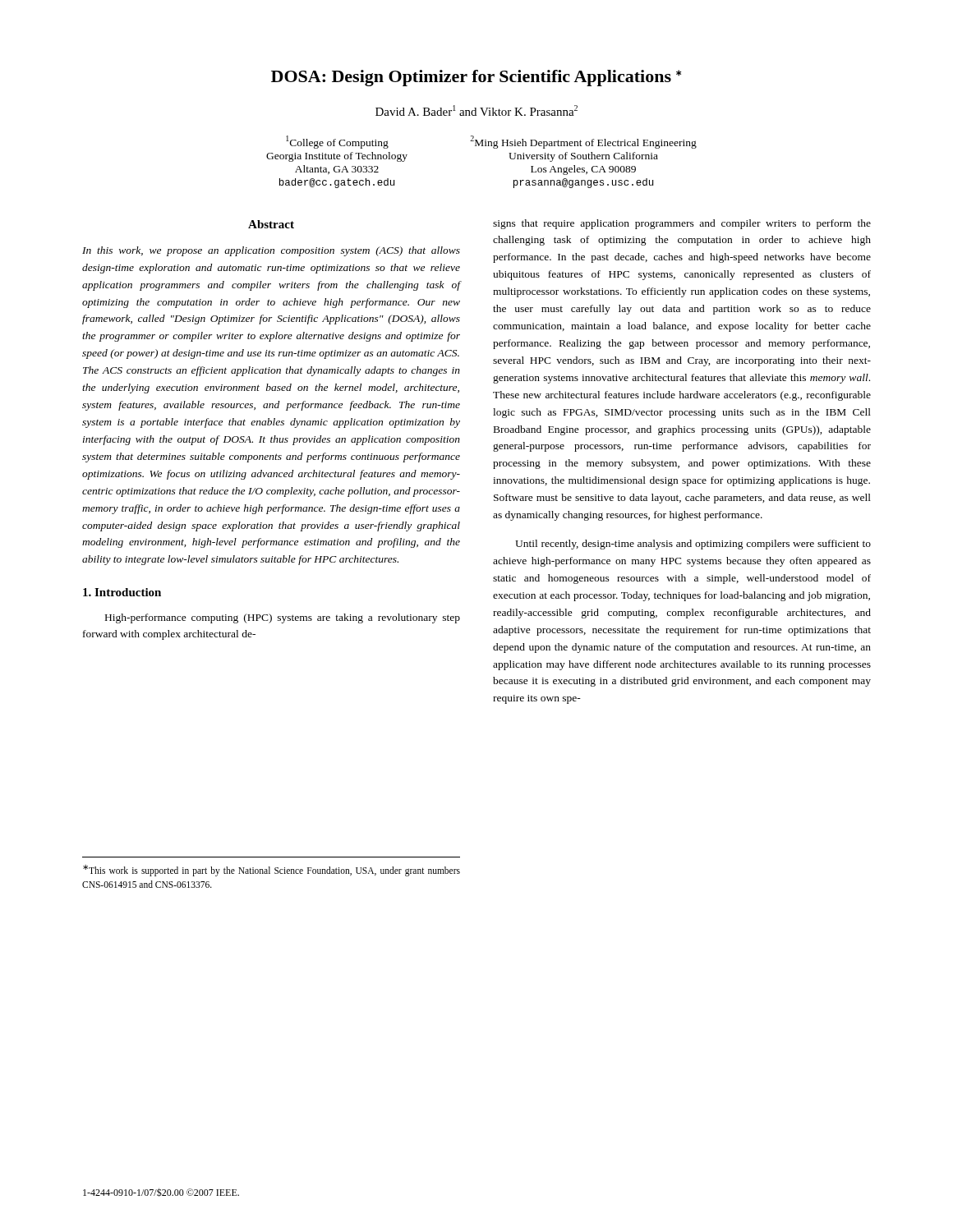The width and height of the screenshot is (953, 1232).
Task: Click on the text block with the text "Until recently, design-time analysis and optimizing compilers were"
Action: 682,621
